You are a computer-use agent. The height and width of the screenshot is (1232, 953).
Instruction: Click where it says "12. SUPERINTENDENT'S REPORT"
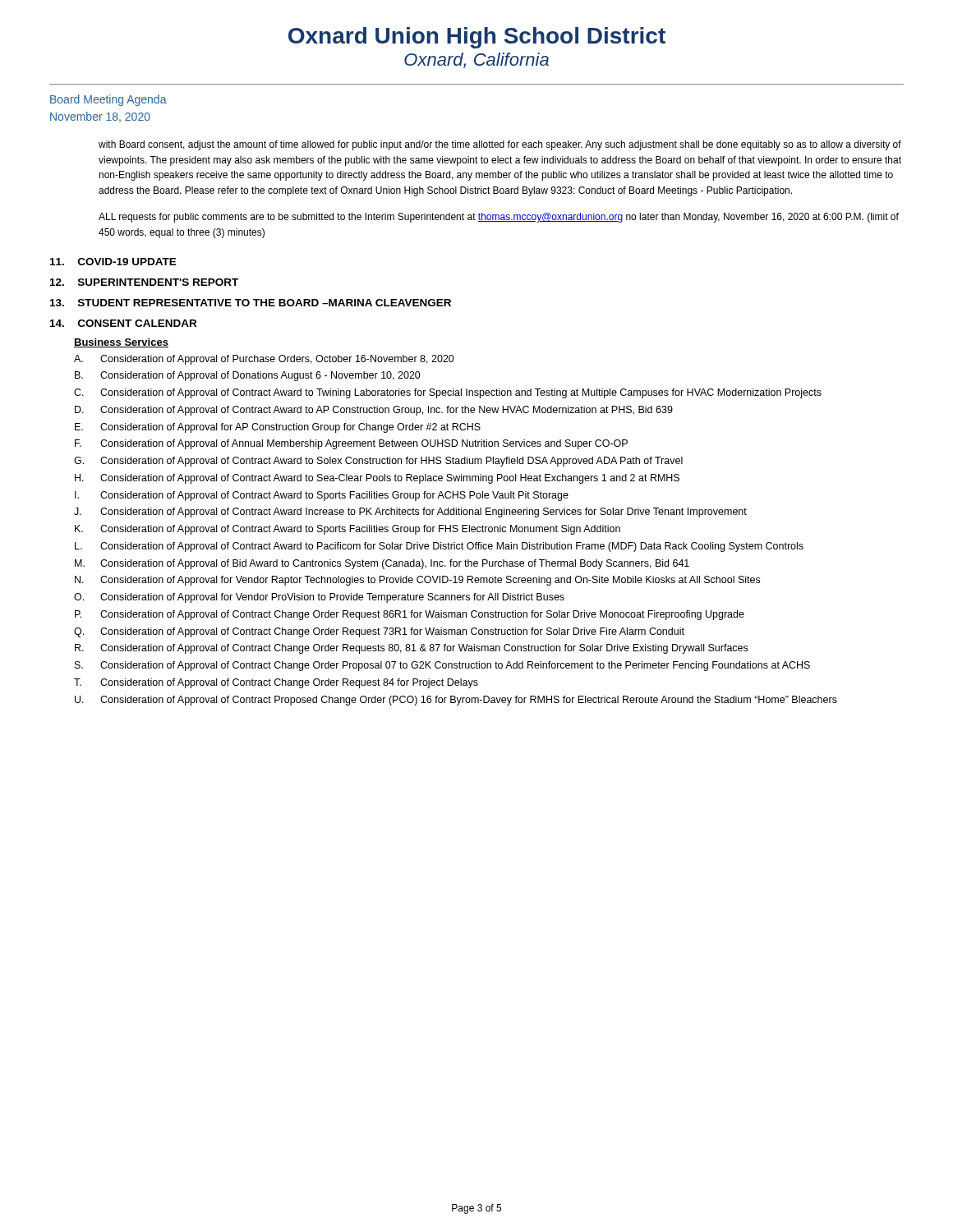pos(144,282)
